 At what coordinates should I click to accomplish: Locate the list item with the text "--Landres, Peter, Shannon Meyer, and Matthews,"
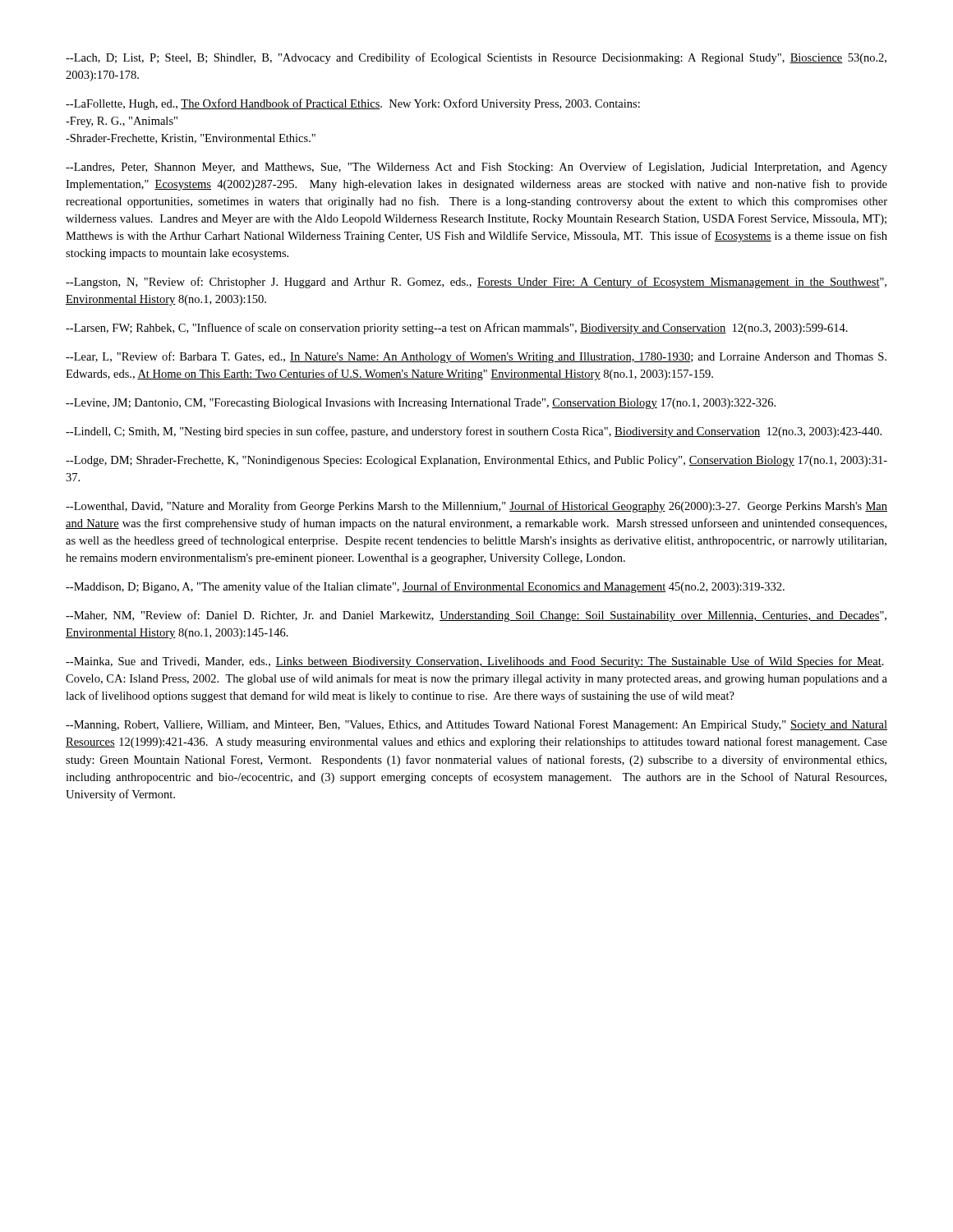pyautogui.click(x=476, y=210)
